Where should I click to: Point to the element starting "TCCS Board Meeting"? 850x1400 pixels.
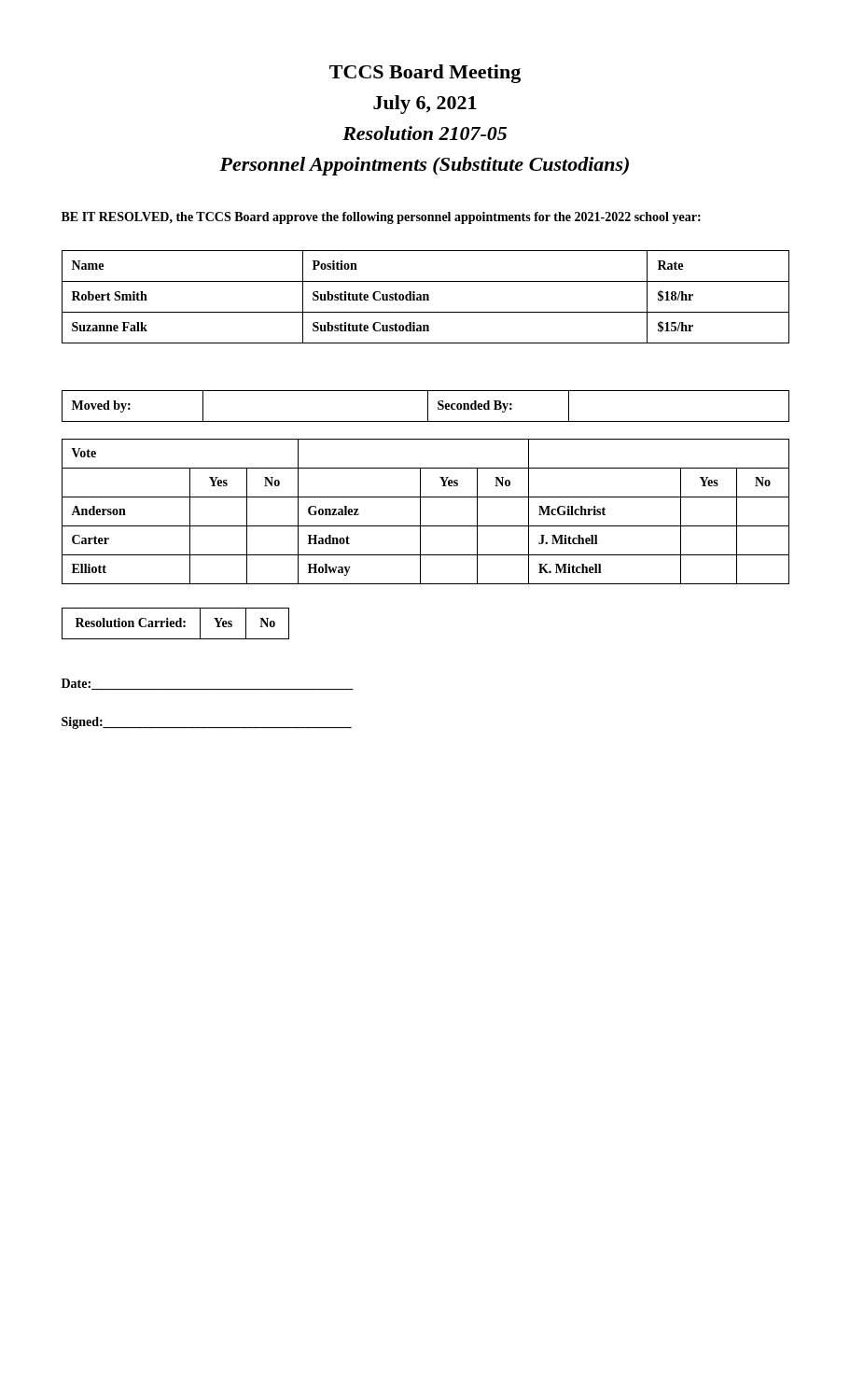tap(425, 118)
